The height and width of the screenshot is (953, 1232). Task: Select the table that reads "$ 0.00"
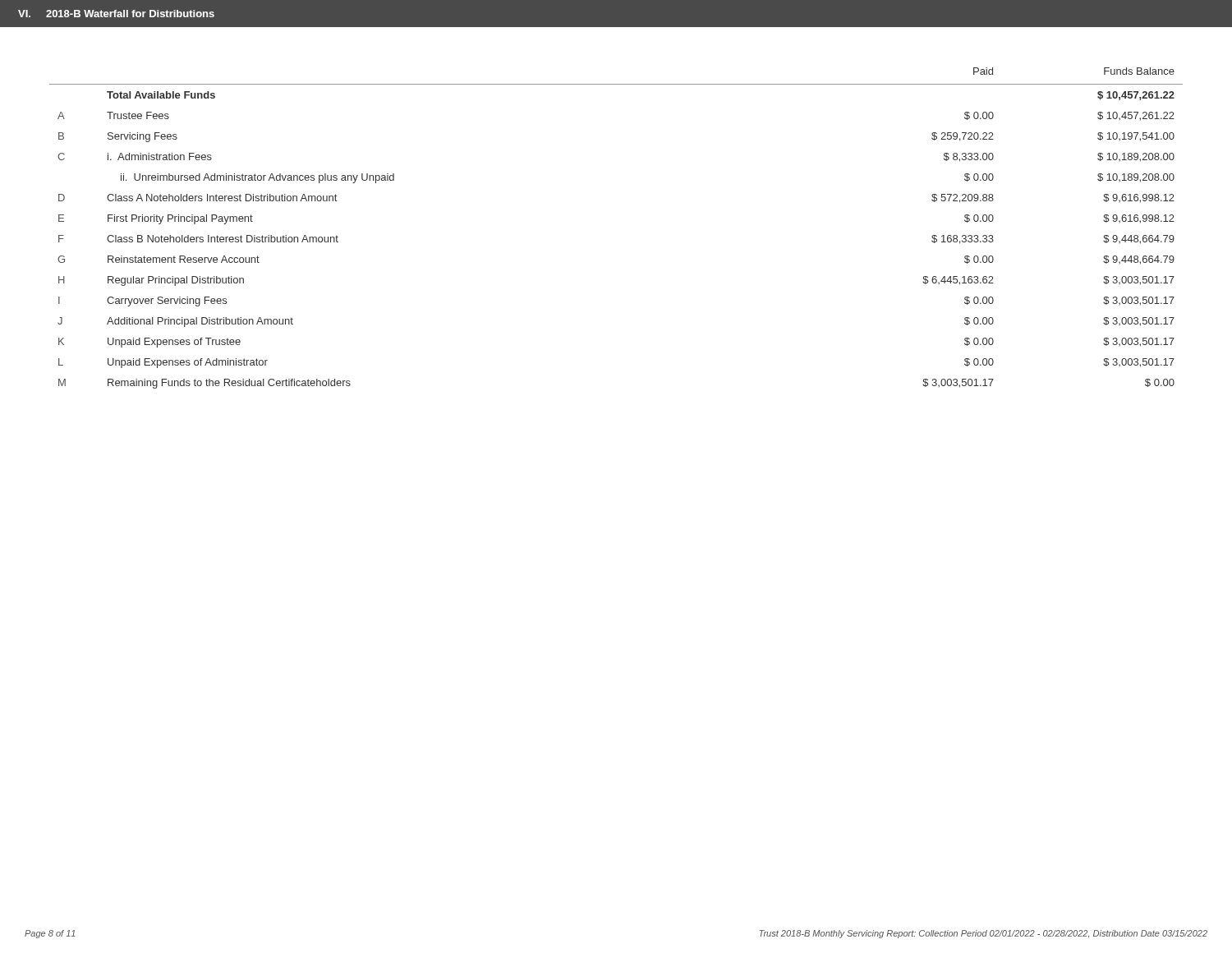click(x=616, y=226)
